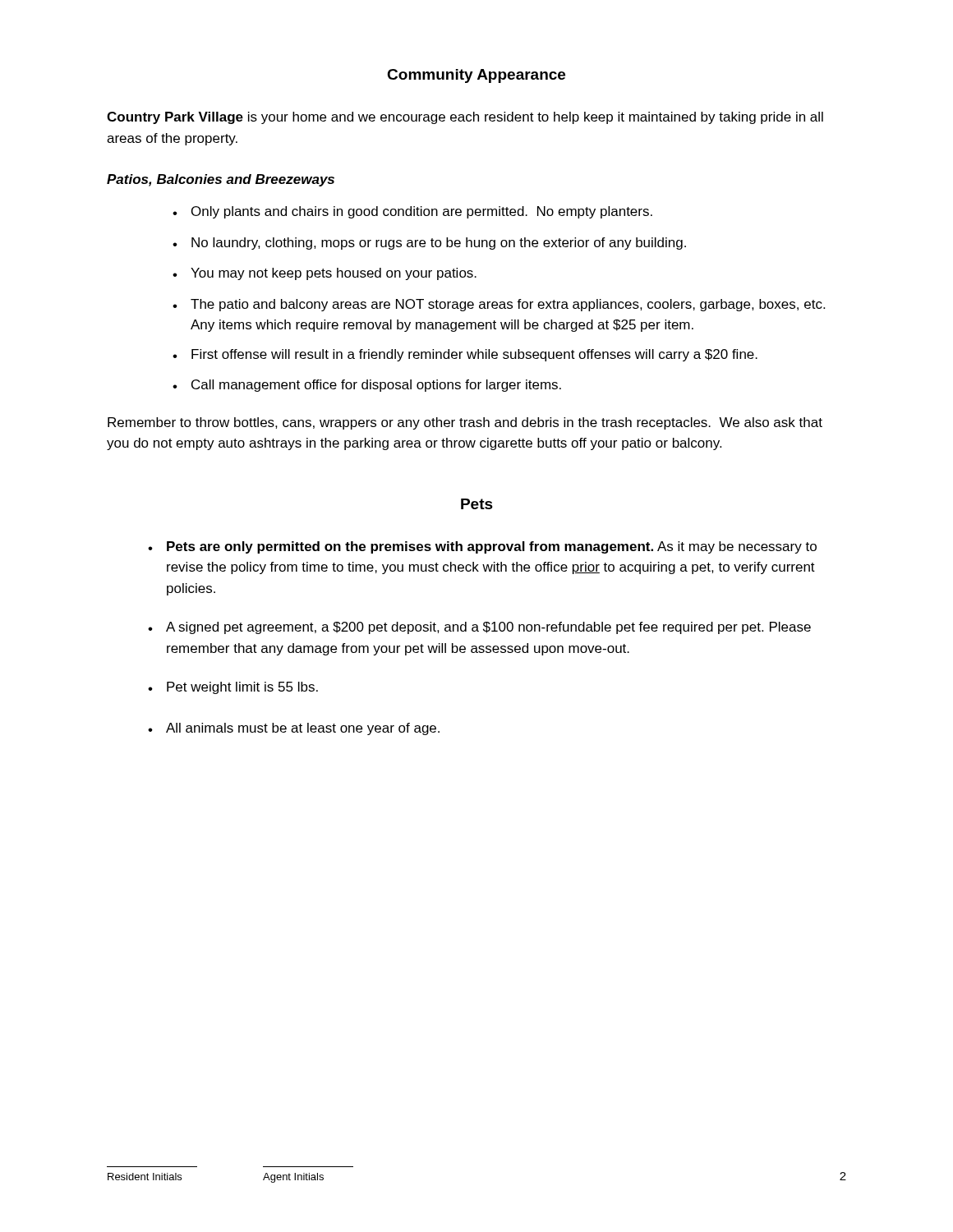Point to the text starting "• You may not keep"

coord(325,274)
